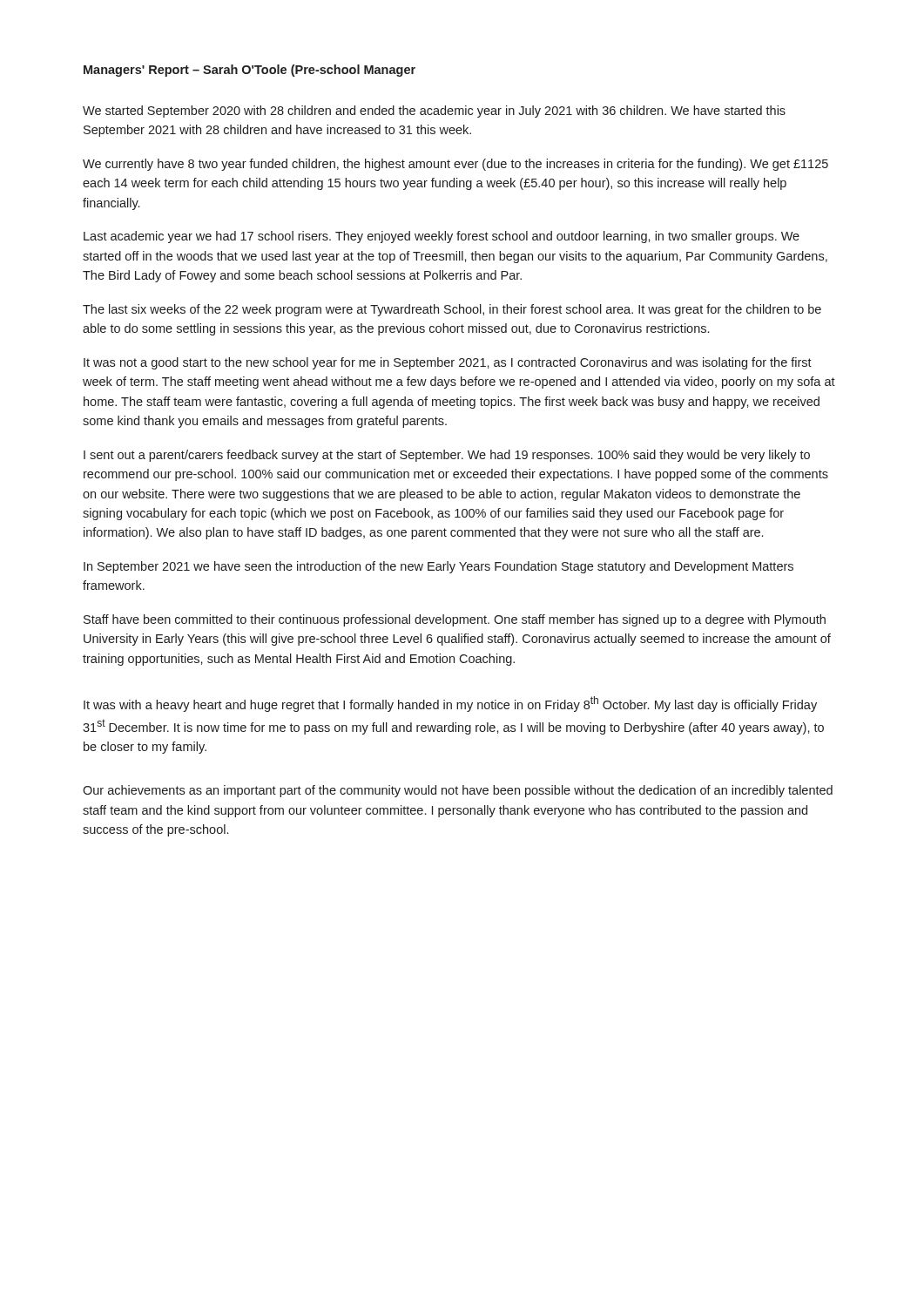Image resolution: width=924 pixels, height=1307 pixels.
Task: Click the passage that begins "It was with a"
Action: pyautogui.click(x=454, y=724)
